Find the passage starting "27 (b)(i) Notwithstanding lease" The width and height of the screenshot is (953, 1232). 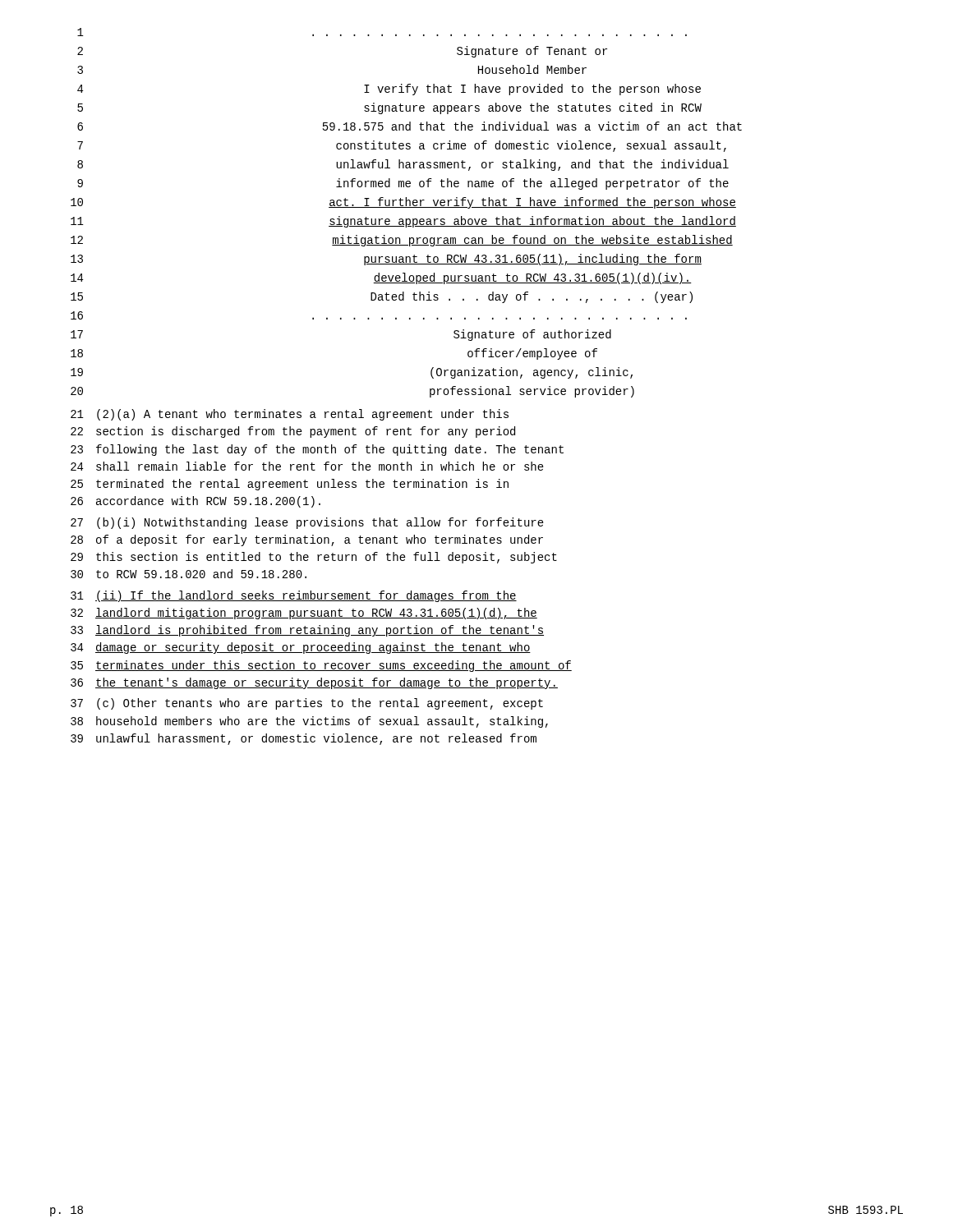[476, 550]
